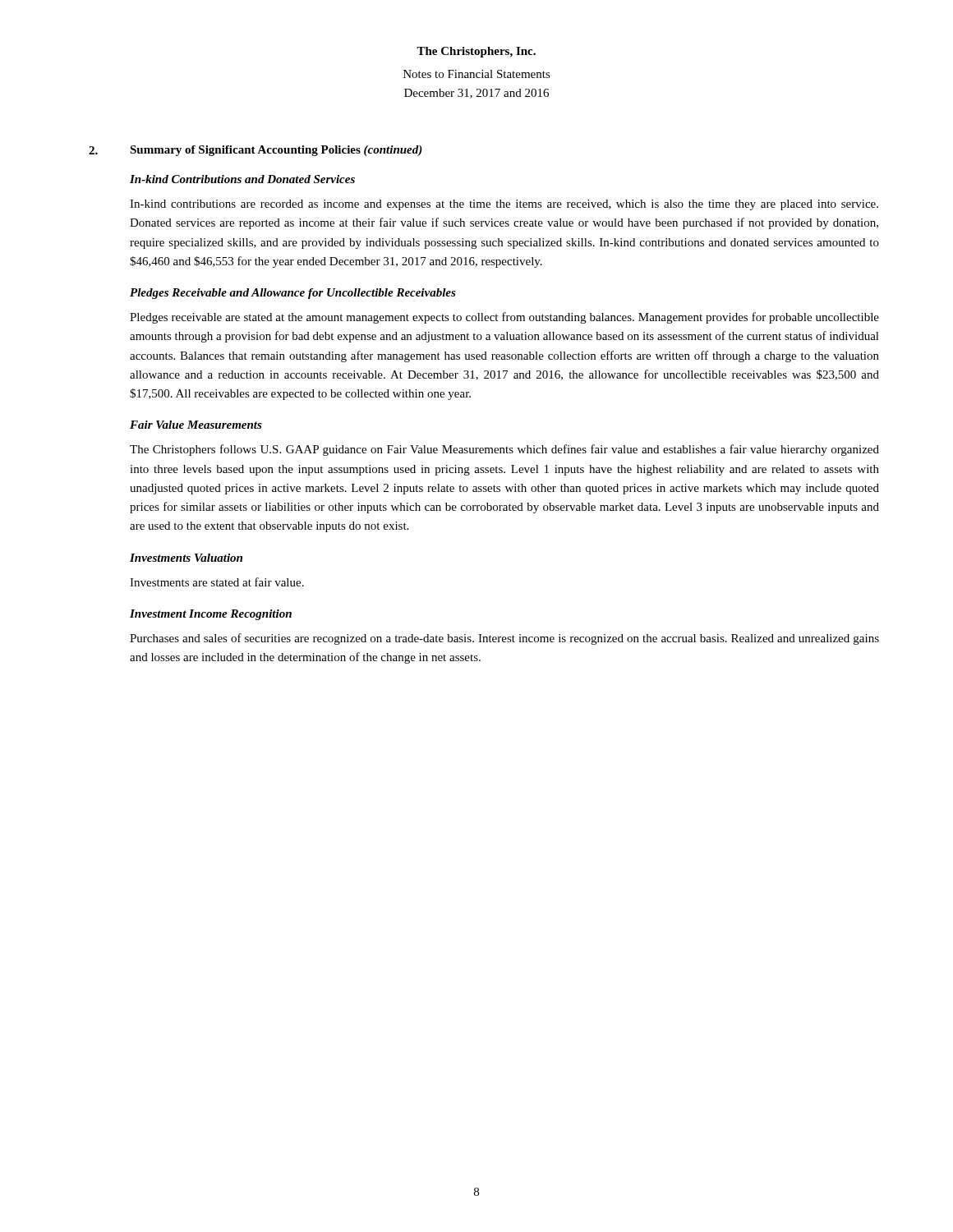This screenshot has width=953, height=1232.
Task: Navigate to the element starting "Investment Income Recognition"
Action: pos(211,613)
